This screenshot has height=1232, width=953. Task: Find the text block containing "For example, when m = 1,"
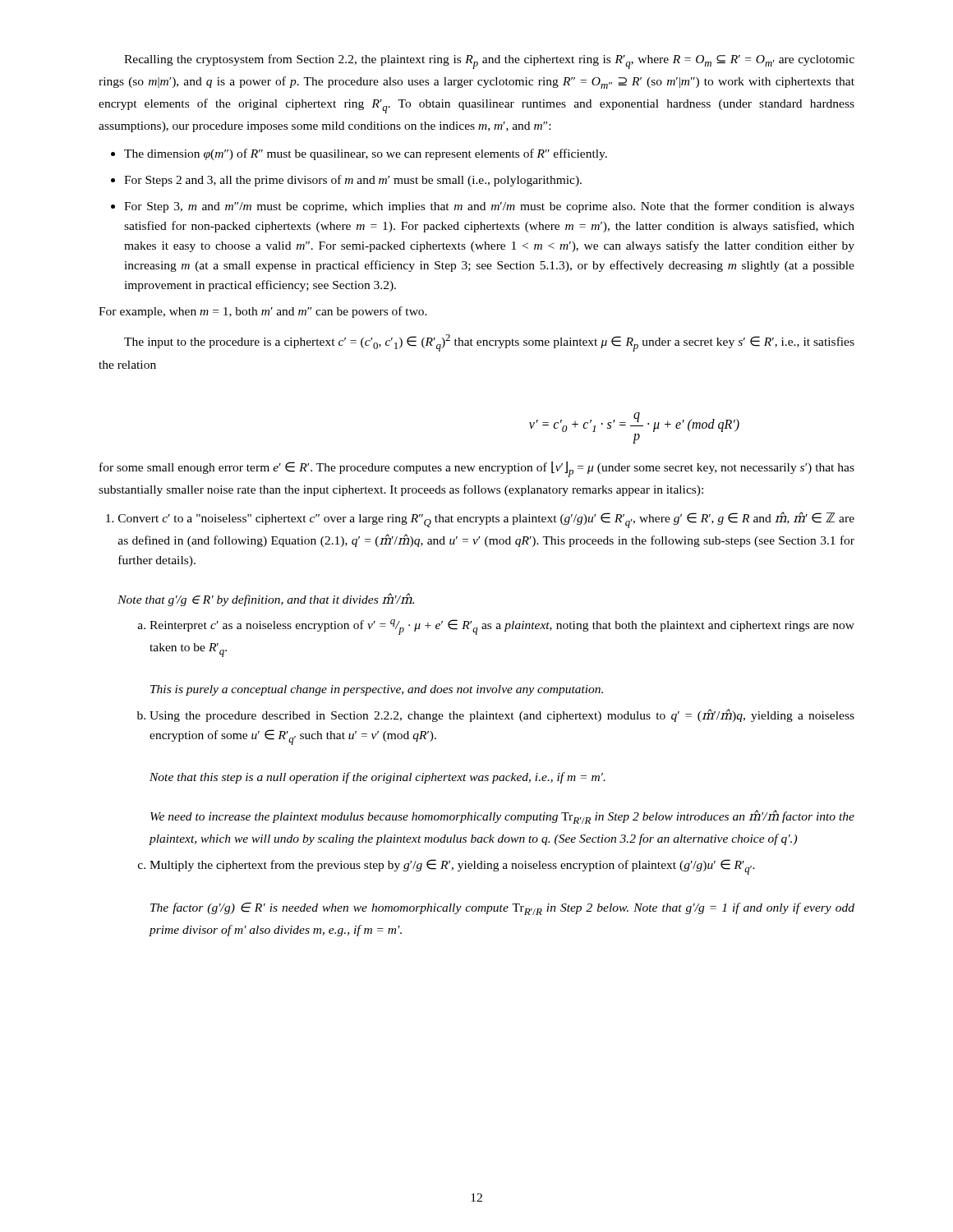tap(263, 312)
